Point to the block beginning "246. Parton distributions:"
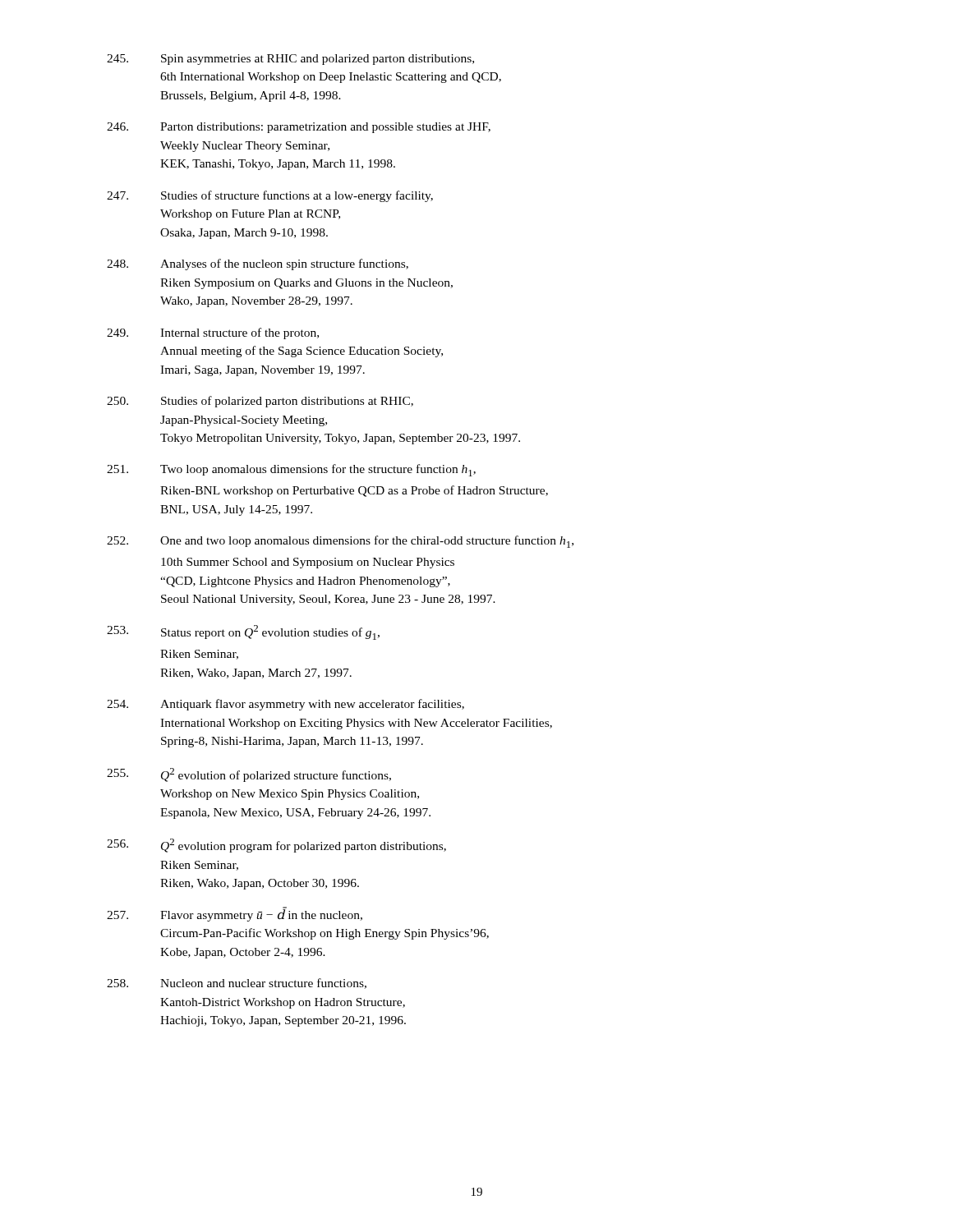This screenshot has width=953, height=1232. 299,128
